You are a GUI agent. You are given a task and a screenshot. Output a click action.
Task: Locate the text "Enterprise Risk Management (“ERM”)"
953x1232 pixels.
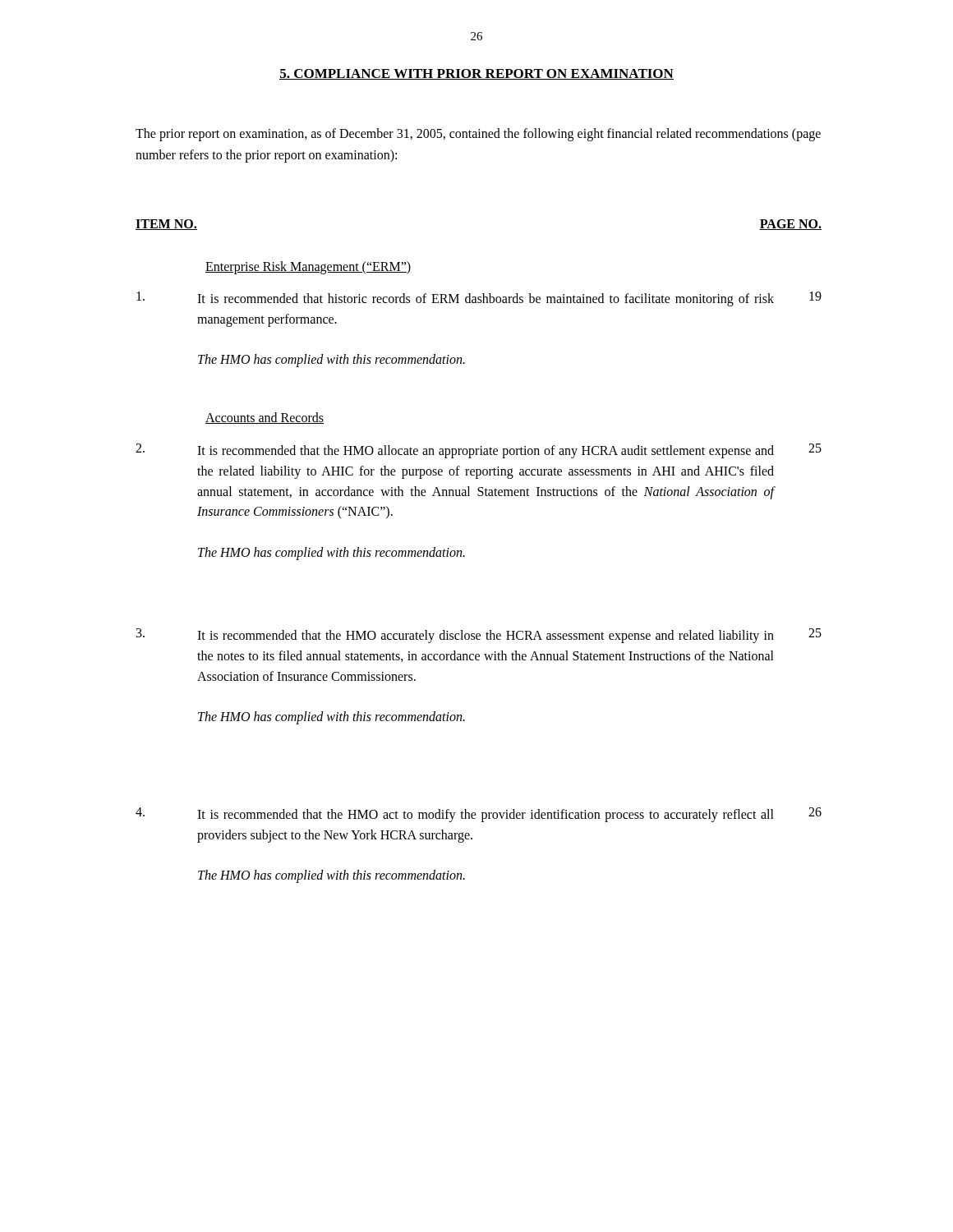[x=308, y=267]
